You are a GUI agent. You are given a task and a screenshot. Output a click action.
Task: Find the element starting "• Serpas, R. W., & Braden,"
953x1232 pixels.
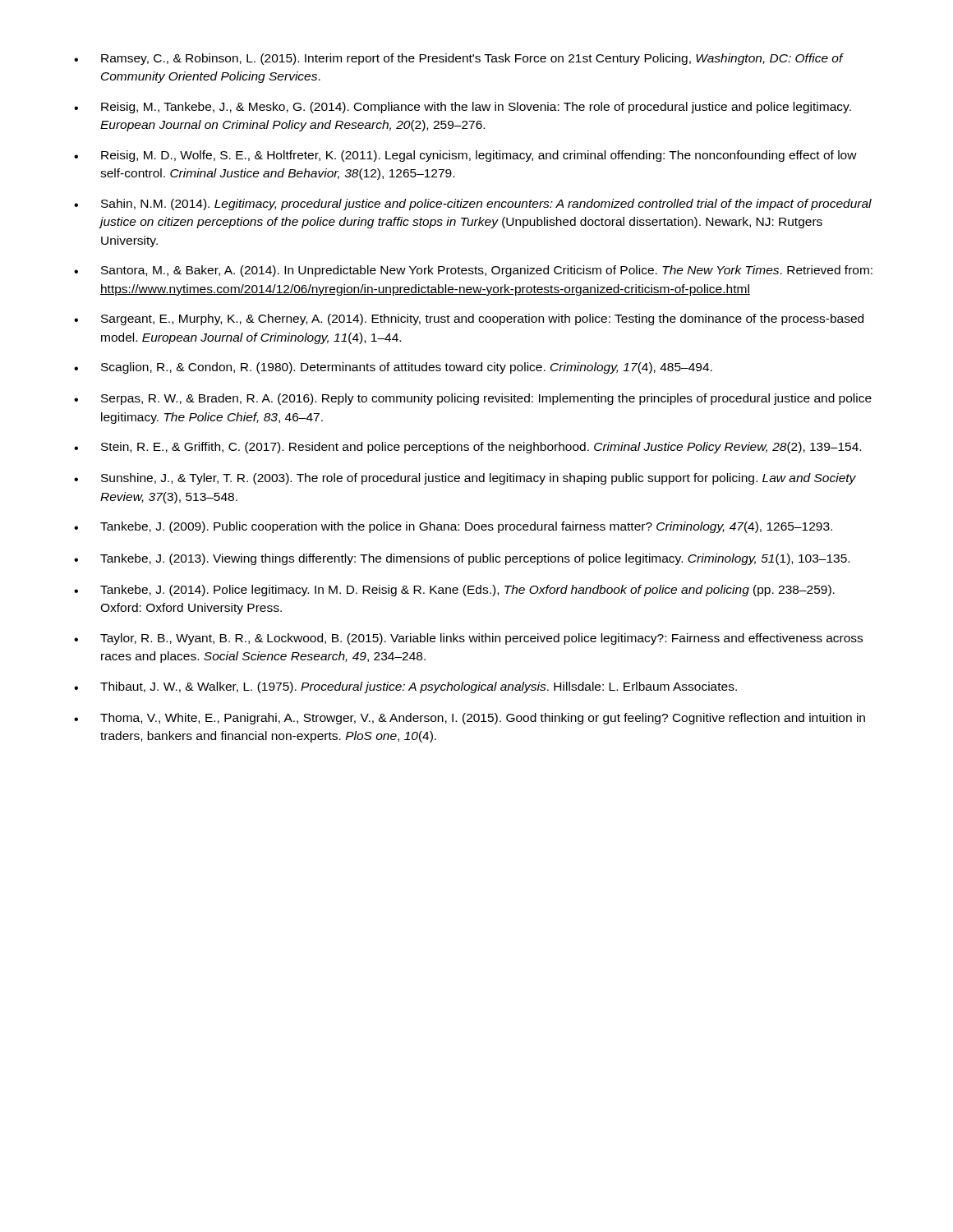(476, 408)
